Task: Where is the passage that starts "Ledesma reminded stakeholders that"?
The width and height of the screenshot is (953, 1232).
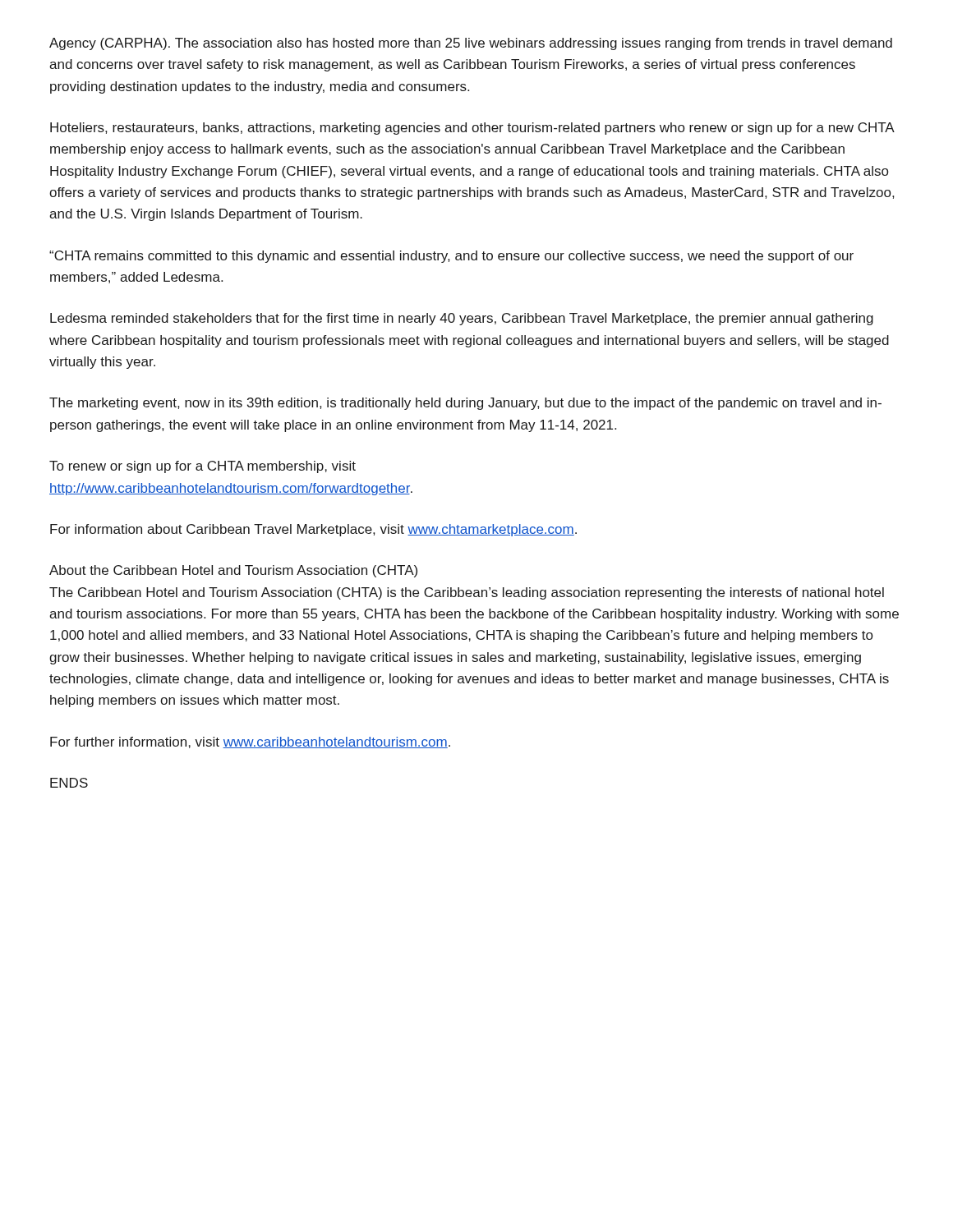Action: coord(469,340)
